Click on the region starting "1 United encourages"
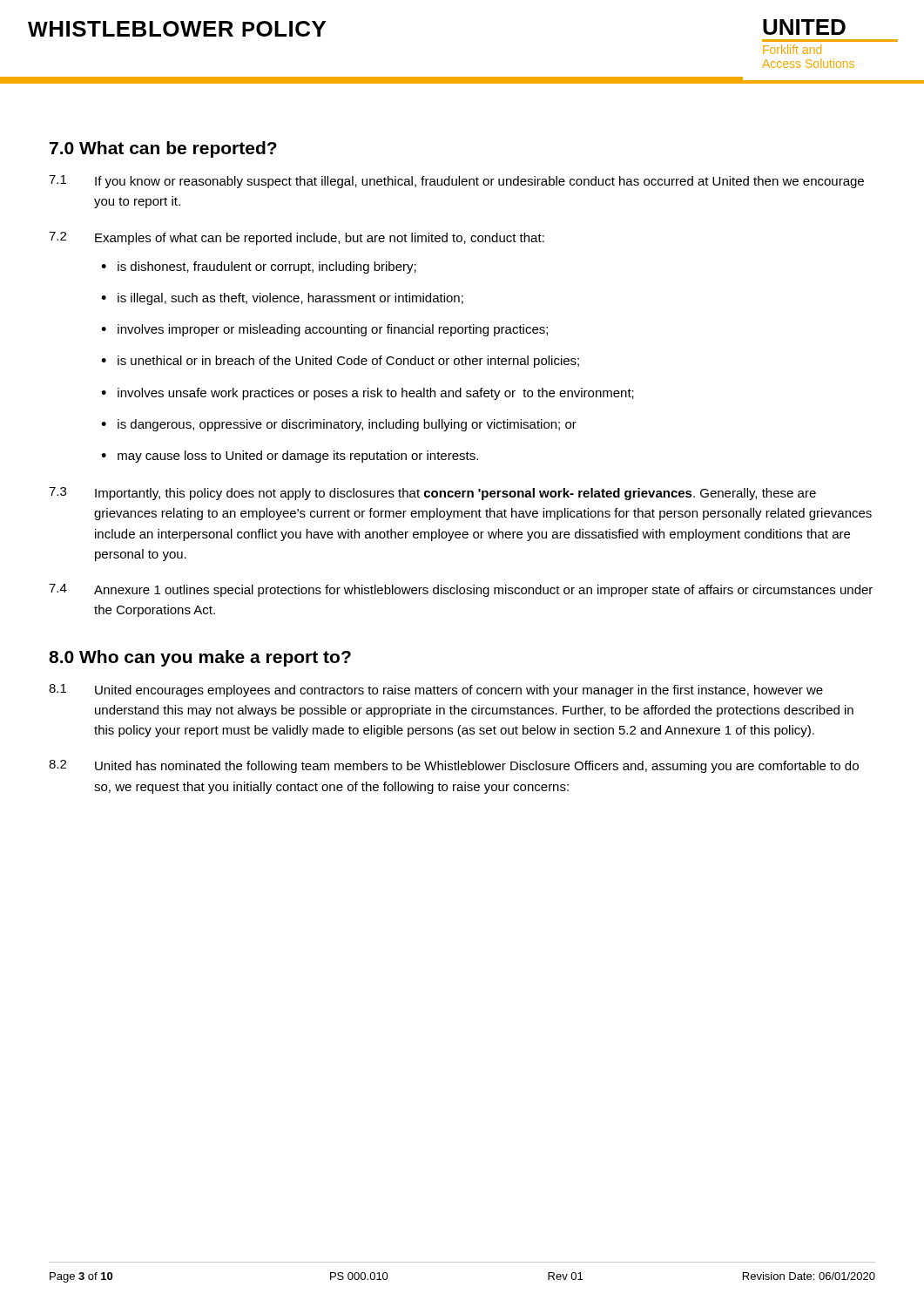 [462, 710]
